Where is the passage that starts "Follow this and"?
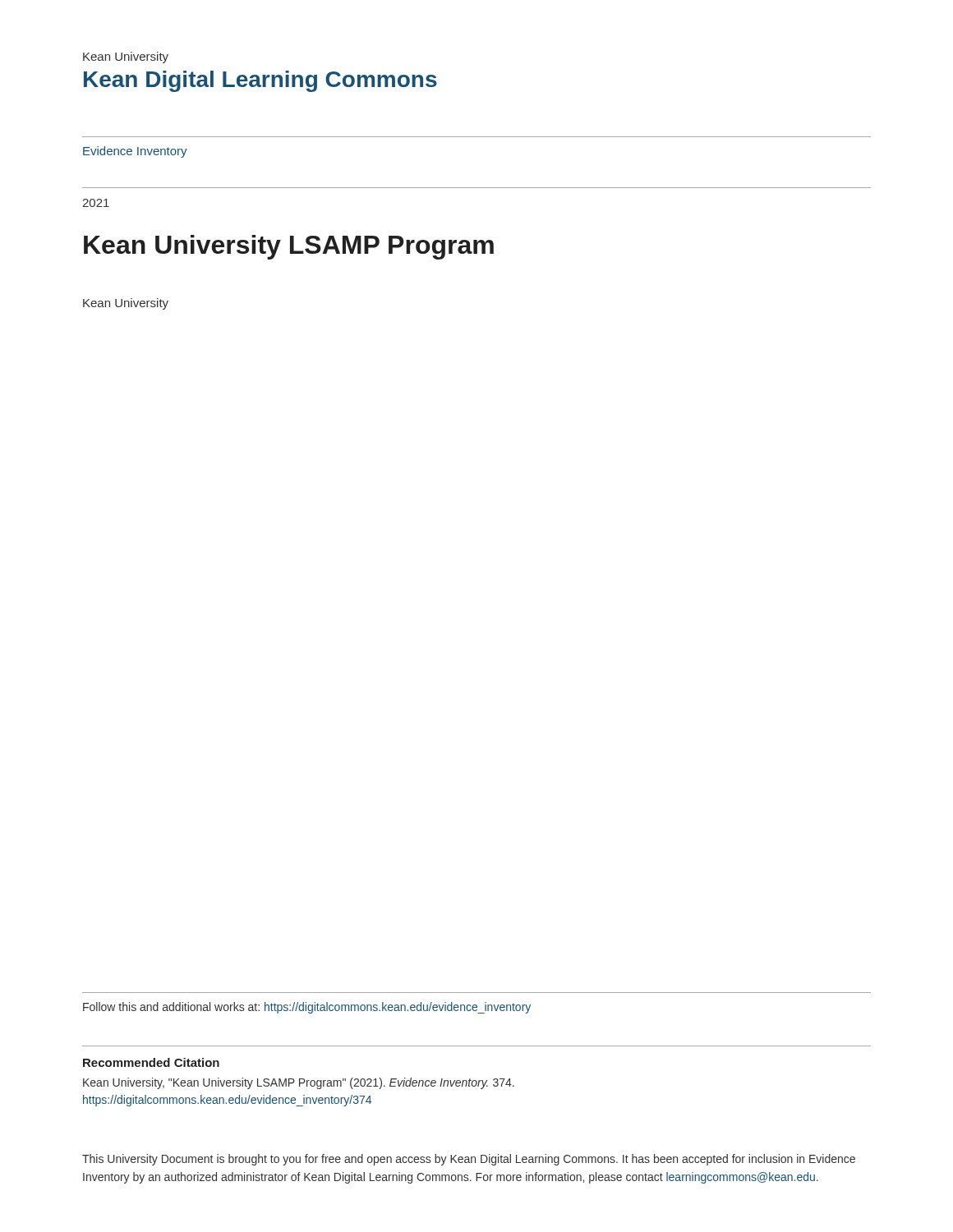 [x=307, y=1007]
